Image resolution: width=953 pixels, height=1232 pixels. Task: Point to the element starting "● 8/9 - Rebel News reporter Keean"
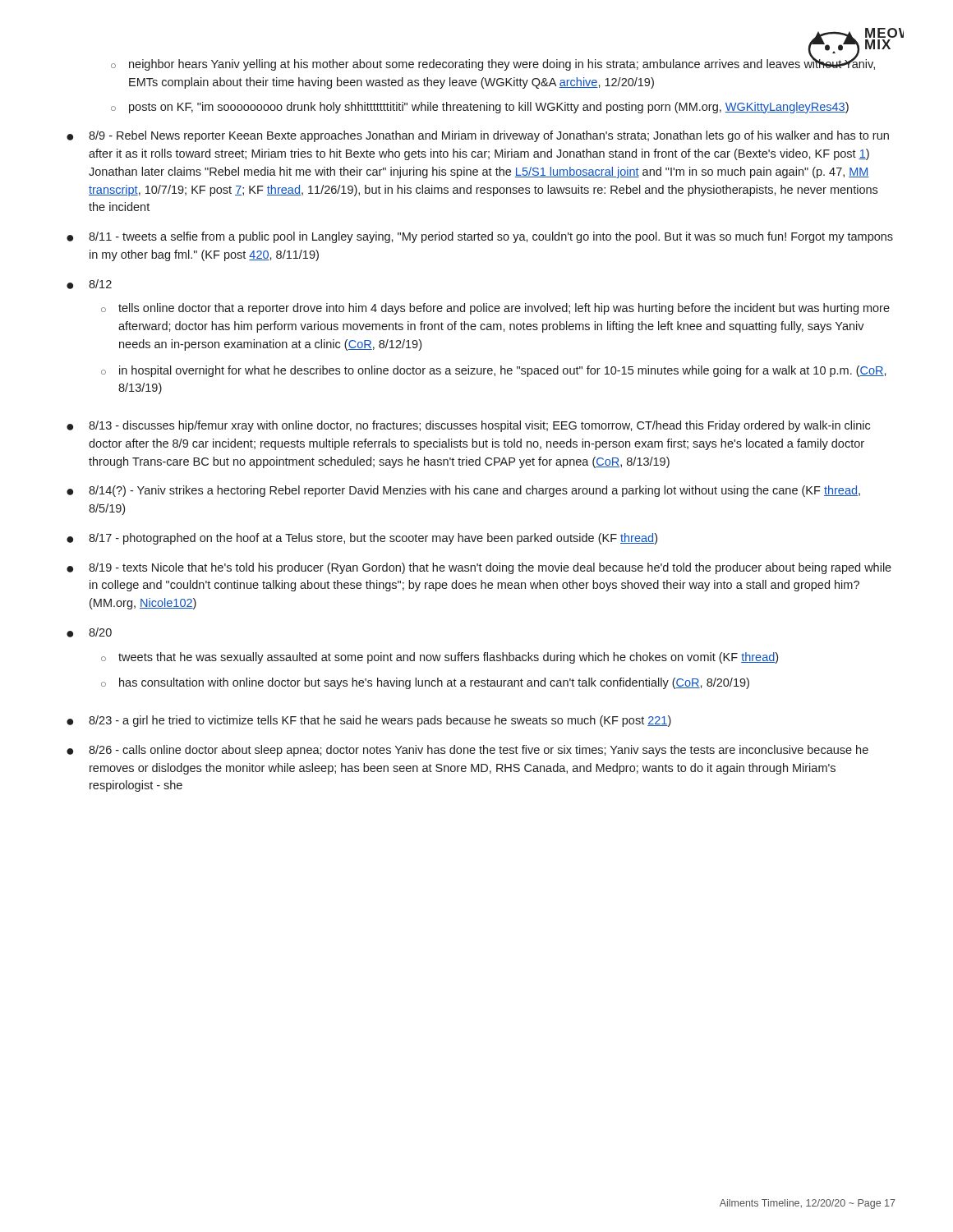[x=481, y=172]
